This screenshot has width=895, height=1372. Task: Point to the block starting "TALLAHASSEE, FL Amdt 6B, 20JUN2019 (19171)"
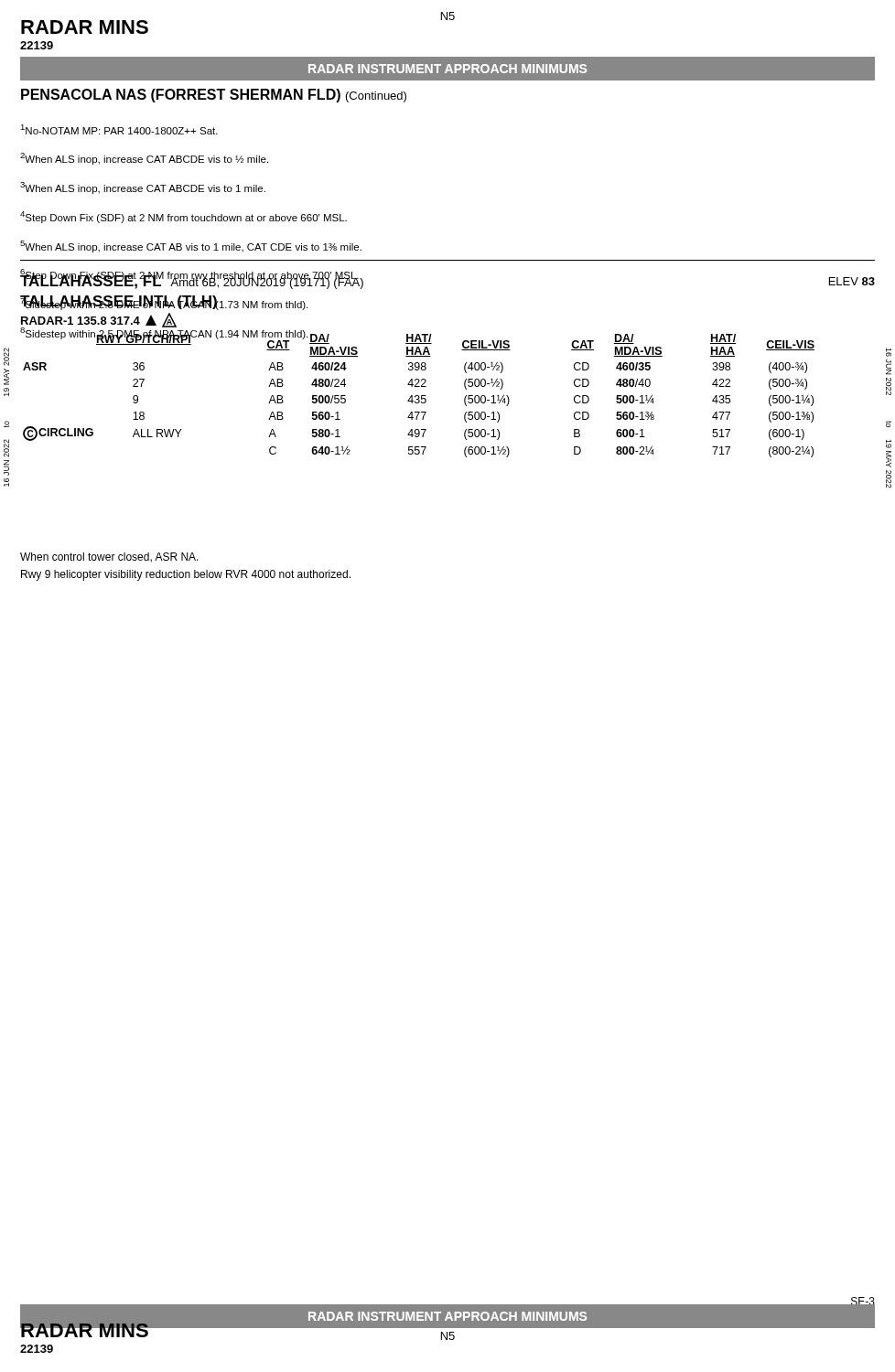[x=192, y=282]
